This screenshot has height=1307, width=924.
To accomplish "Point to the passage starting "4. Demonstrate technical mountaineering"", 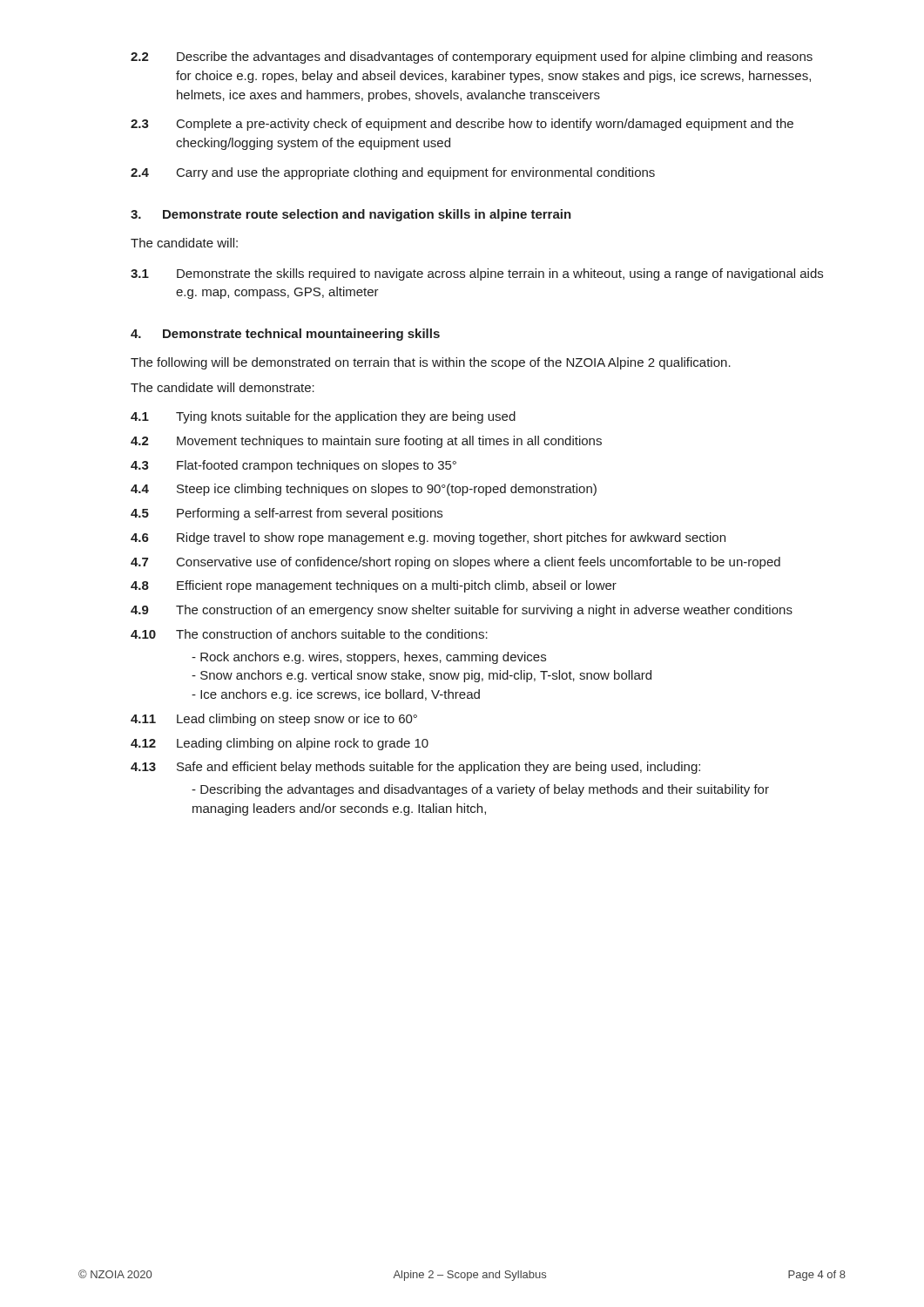I will pyautogui.click(x=285, y=335).
